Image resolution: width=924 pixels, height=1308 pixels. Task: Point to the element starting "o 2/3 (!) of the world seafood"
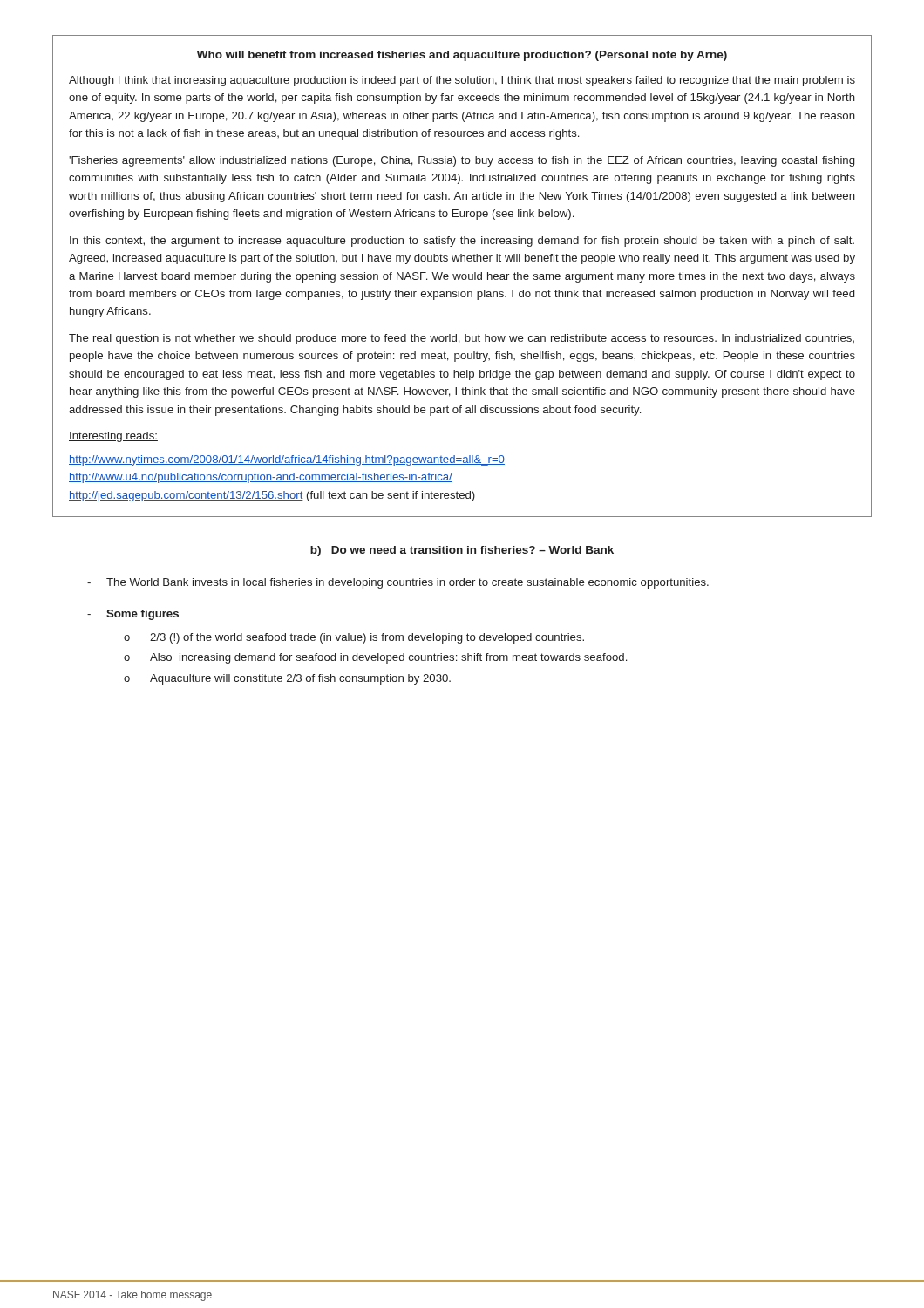pos(354,638)
